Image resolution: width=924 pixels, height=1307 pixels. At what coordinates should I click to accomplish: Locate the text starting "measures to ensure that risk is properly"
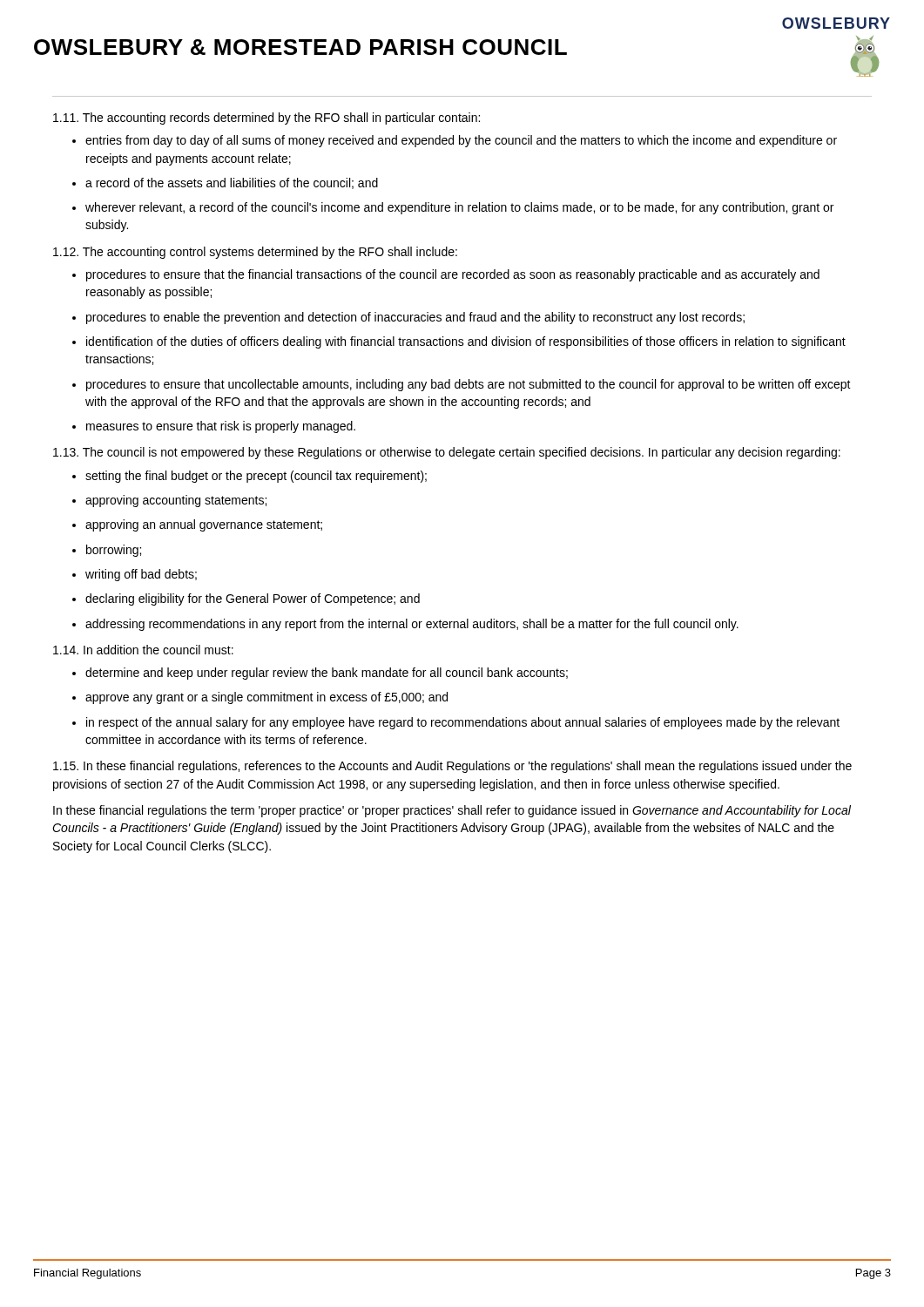[221, 426]
